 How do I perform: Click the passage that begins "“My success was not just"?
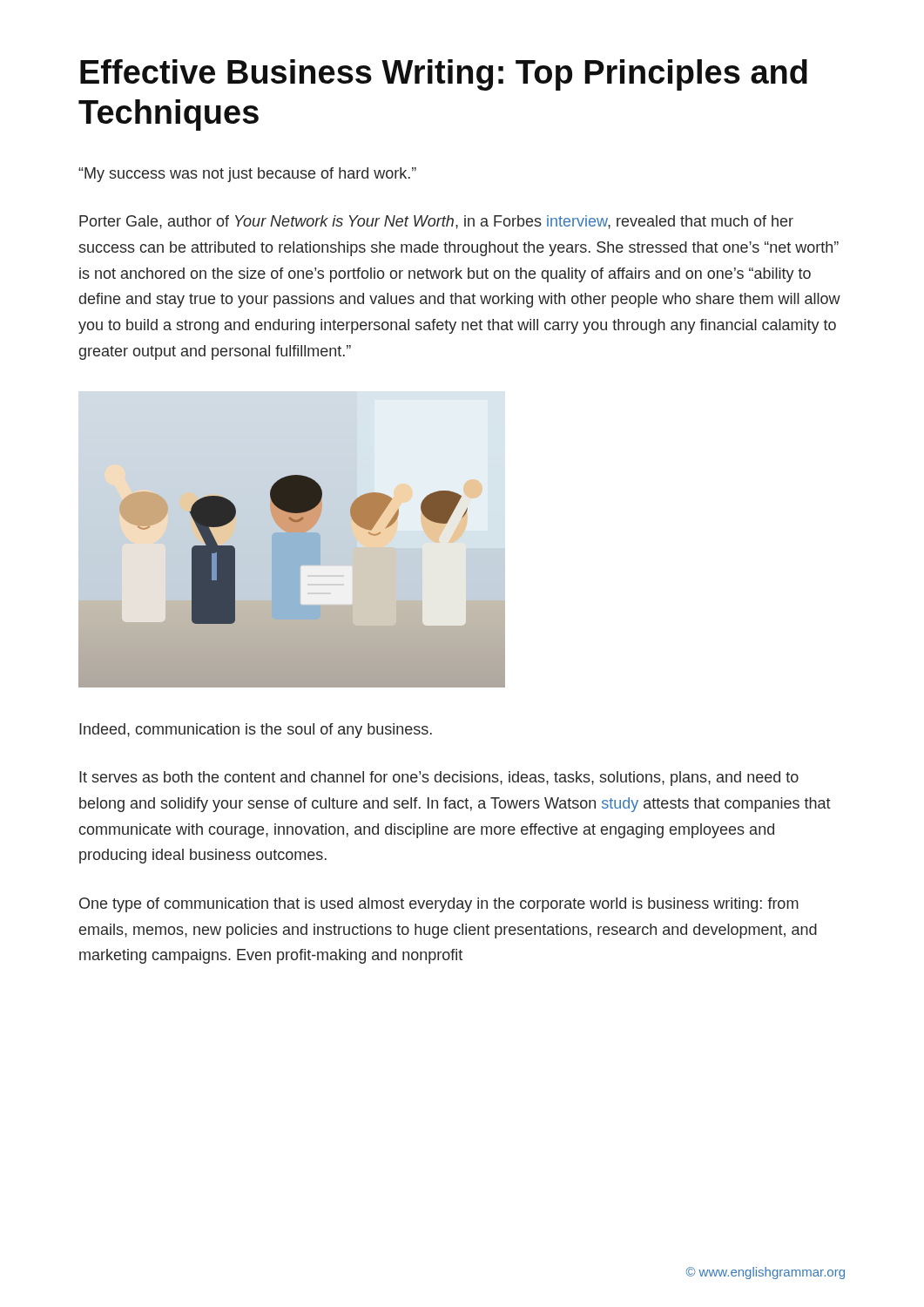point(247,173)
